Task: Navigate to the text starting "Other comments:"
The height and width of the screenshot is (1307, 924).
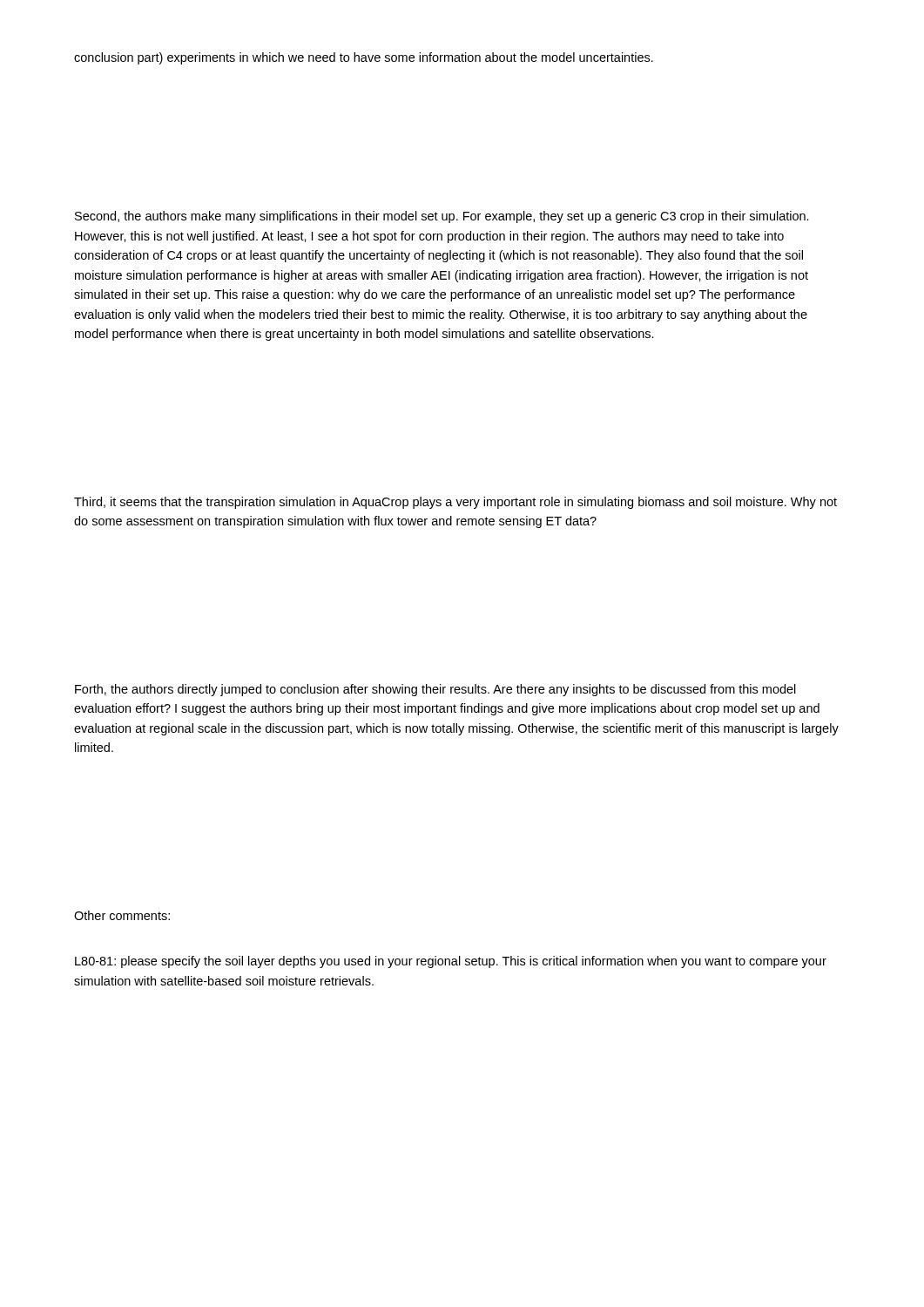Action: (122, 915)
